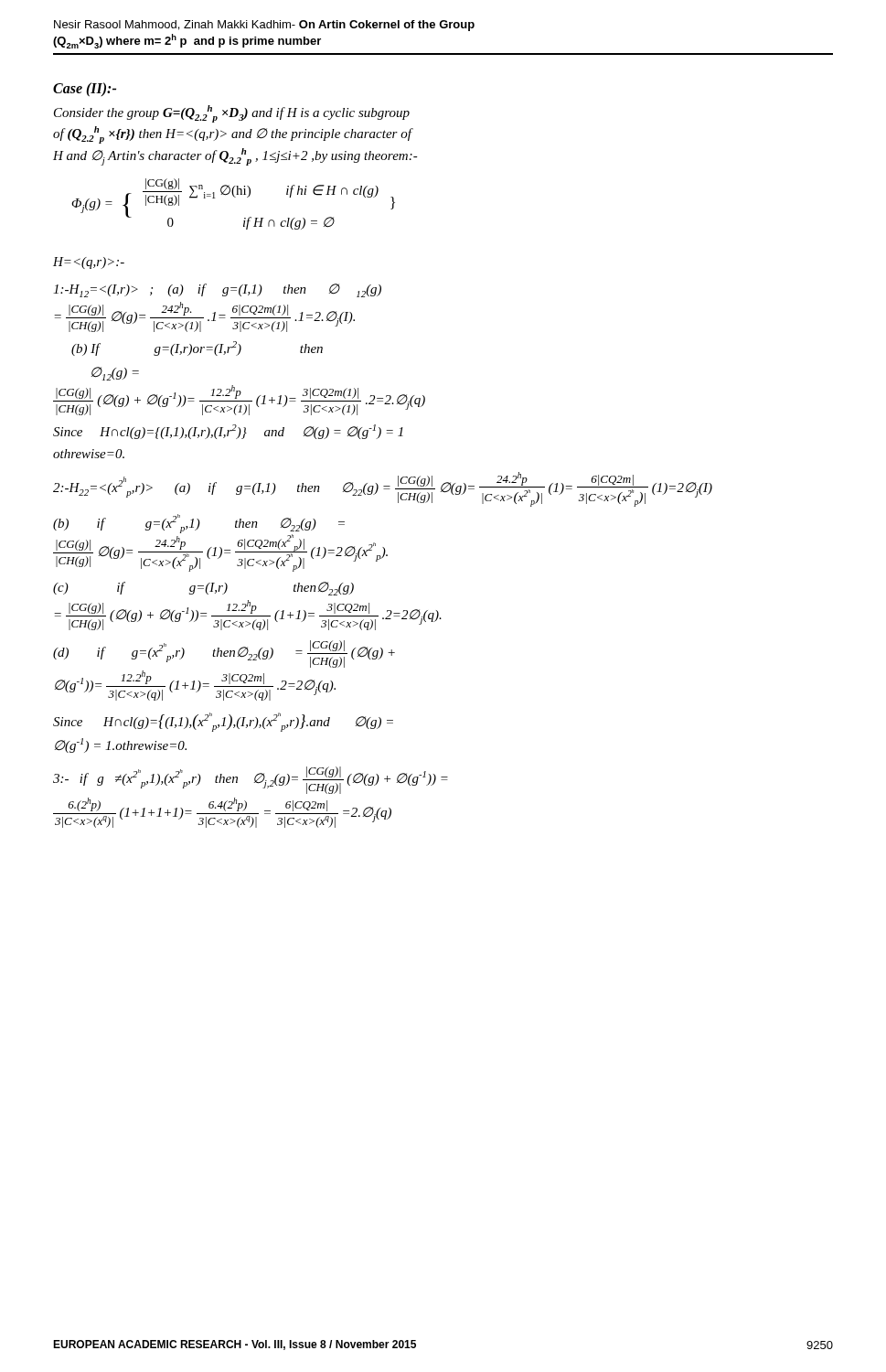This screenshot has width=886, height=1372.
Task: Click on the region starting "(2hp) 3|C (xq)|"
Action: click(x=222, y=812)
